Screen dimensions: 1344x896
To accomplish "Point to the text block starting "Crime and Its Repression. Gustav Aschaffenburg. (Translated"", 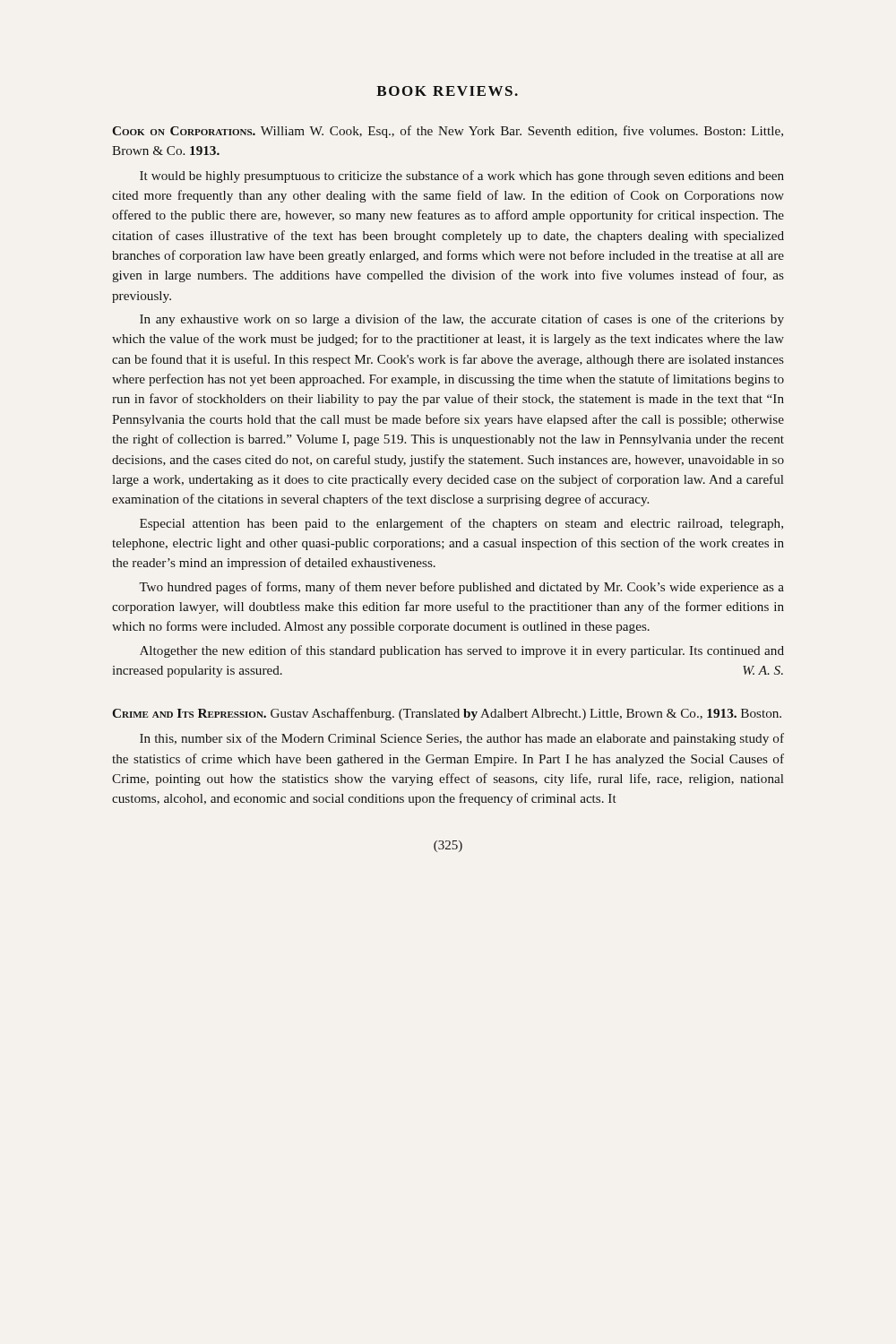I will (x=447, y=713).
